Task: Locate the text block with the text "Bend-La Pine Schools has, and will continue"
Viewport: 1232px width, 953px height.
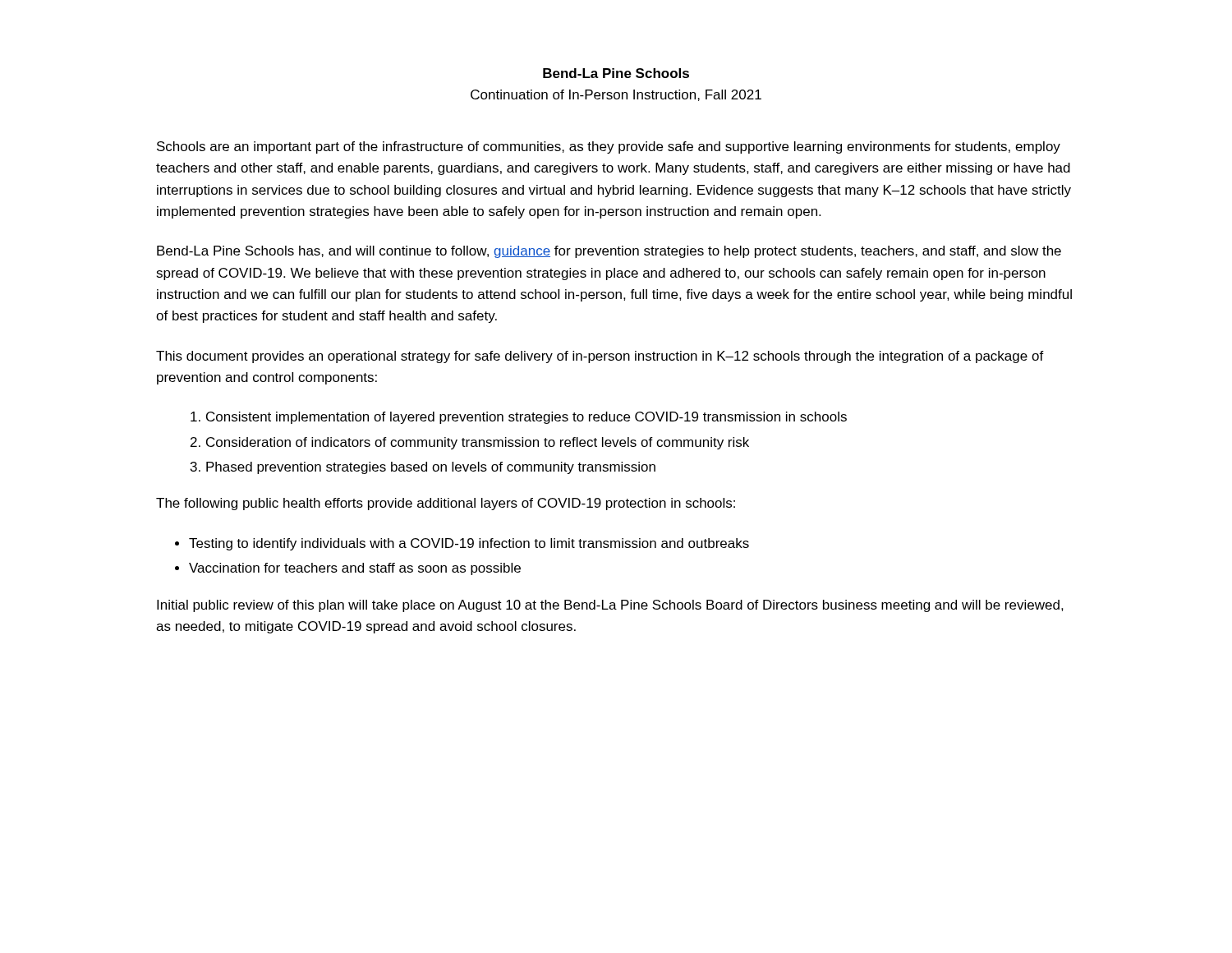Action: 614,284
